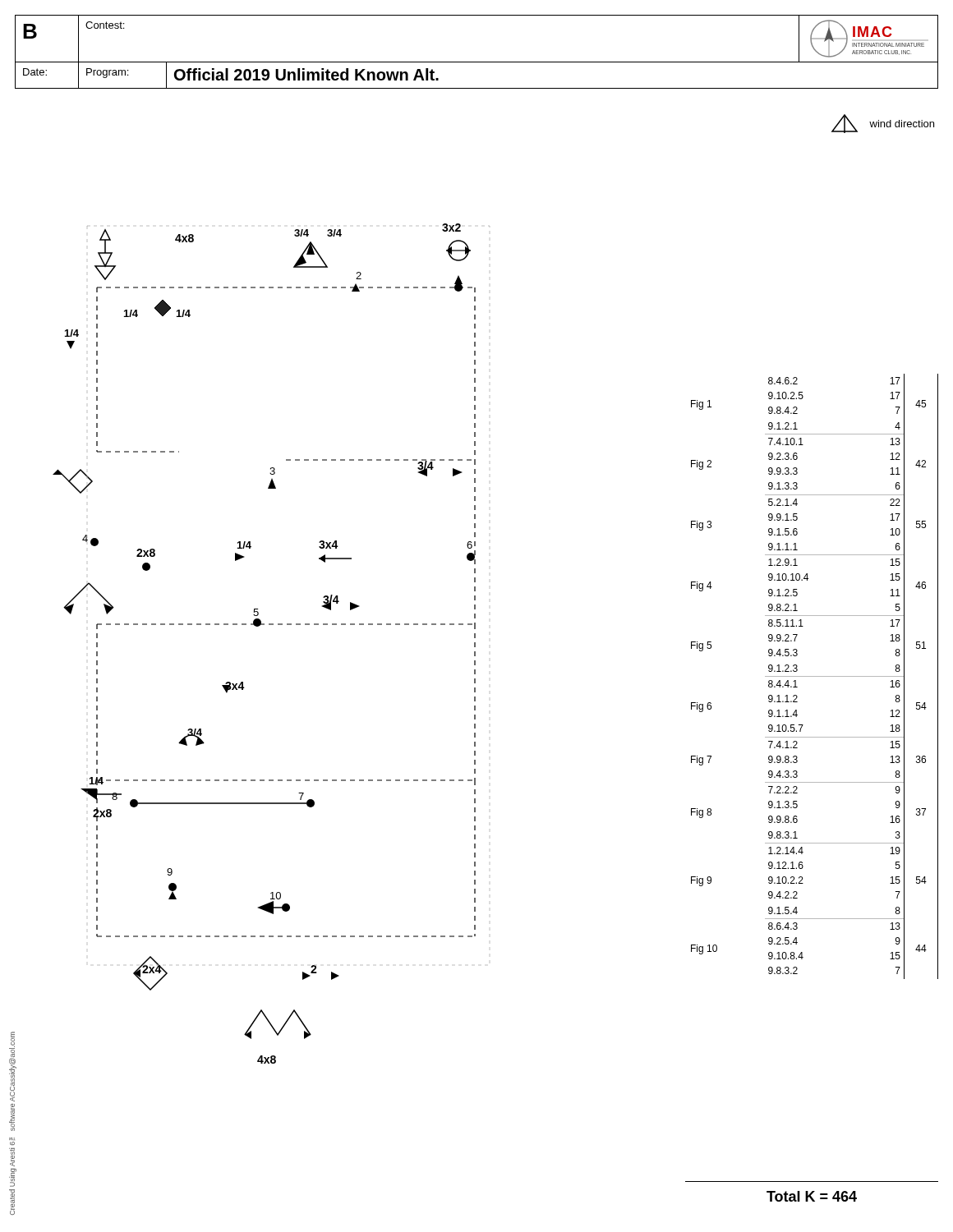The height and width of the screenshot is (1232, 953).
Task: Find the table that mentions "Fig 8"
Action: click(x=812, y=676)
